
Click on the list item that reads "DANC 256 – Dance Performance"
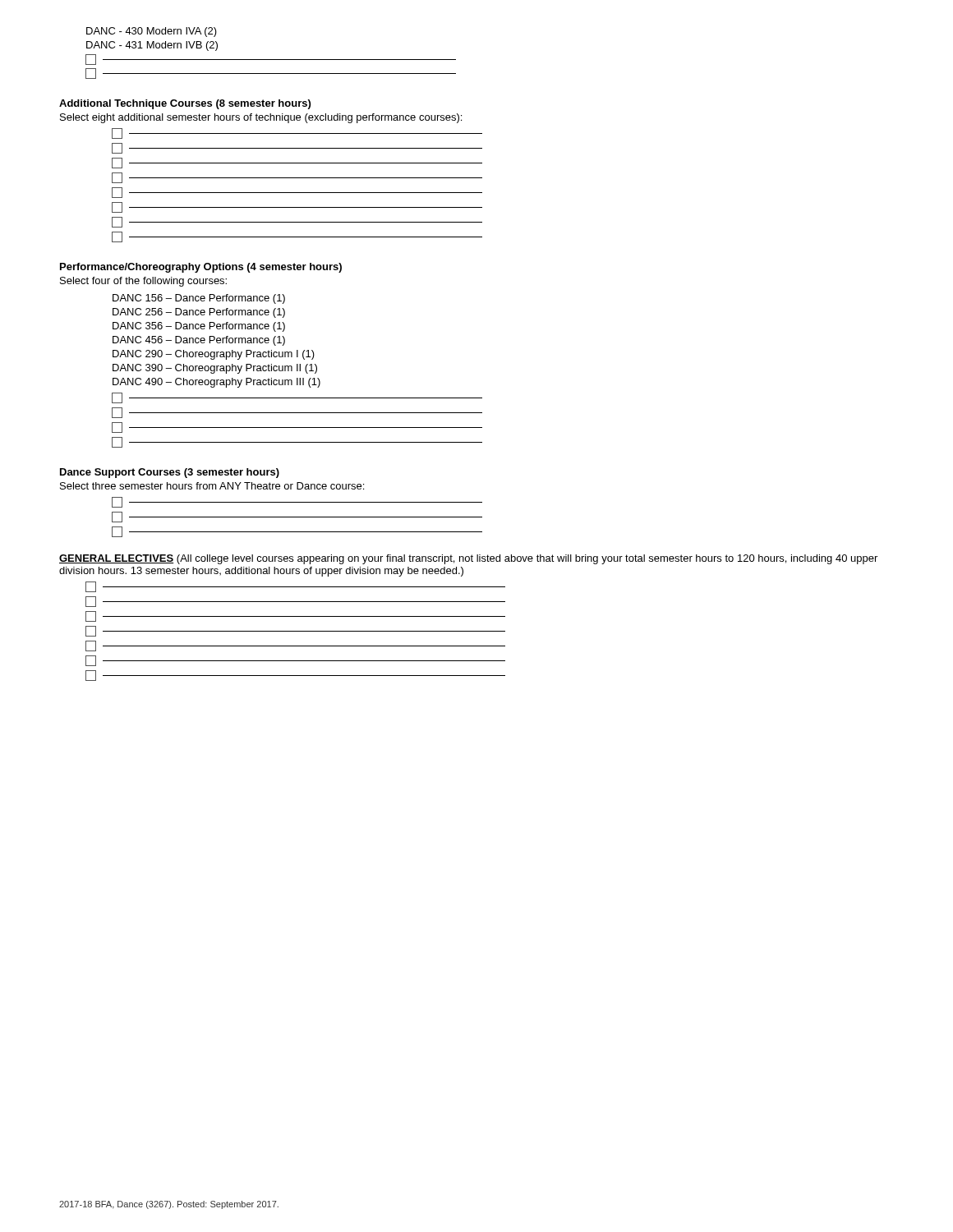click(199, 312)
